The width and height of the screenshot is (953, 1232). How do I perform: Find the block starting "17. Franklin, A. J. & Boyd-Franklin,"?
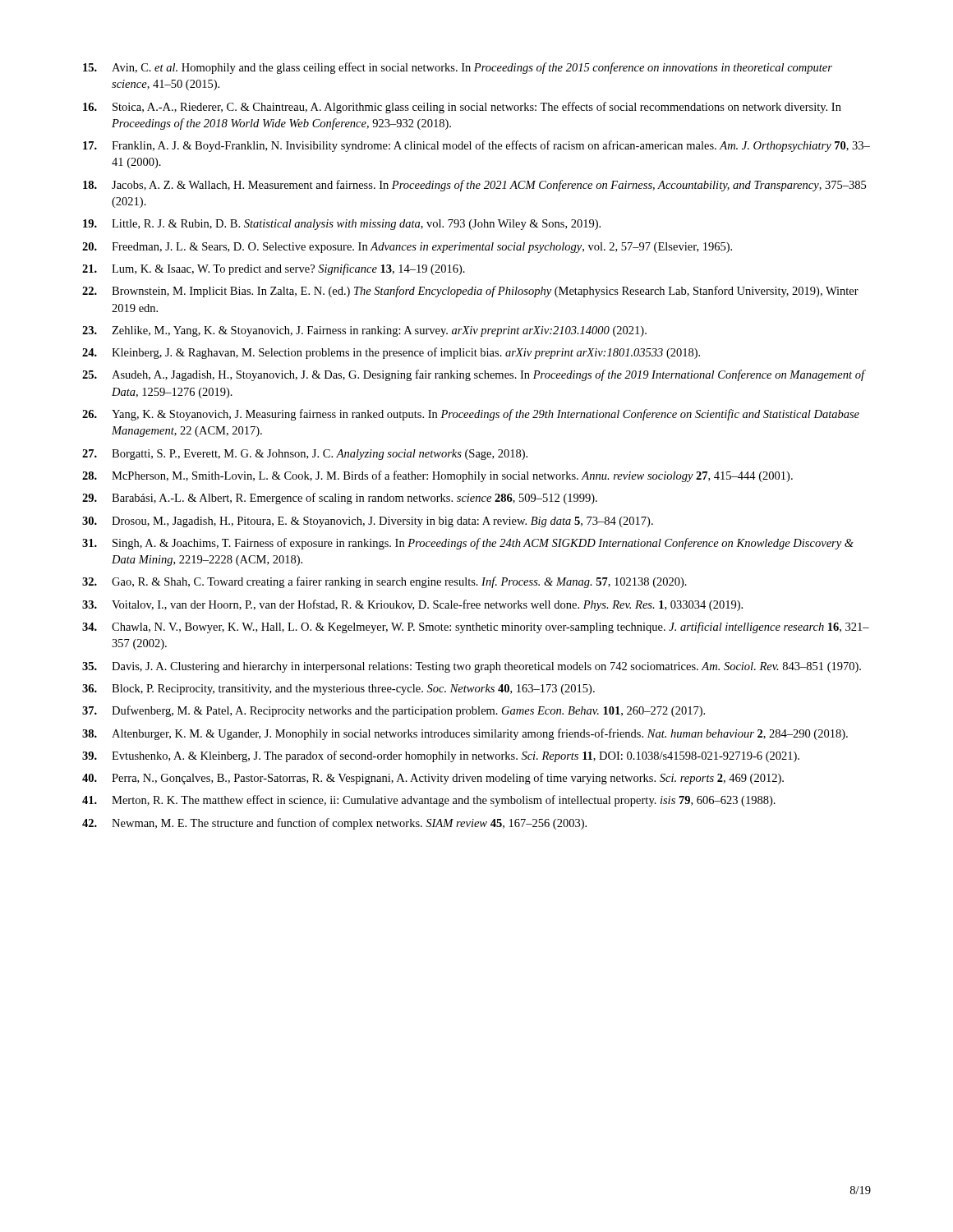pos(476,154)
